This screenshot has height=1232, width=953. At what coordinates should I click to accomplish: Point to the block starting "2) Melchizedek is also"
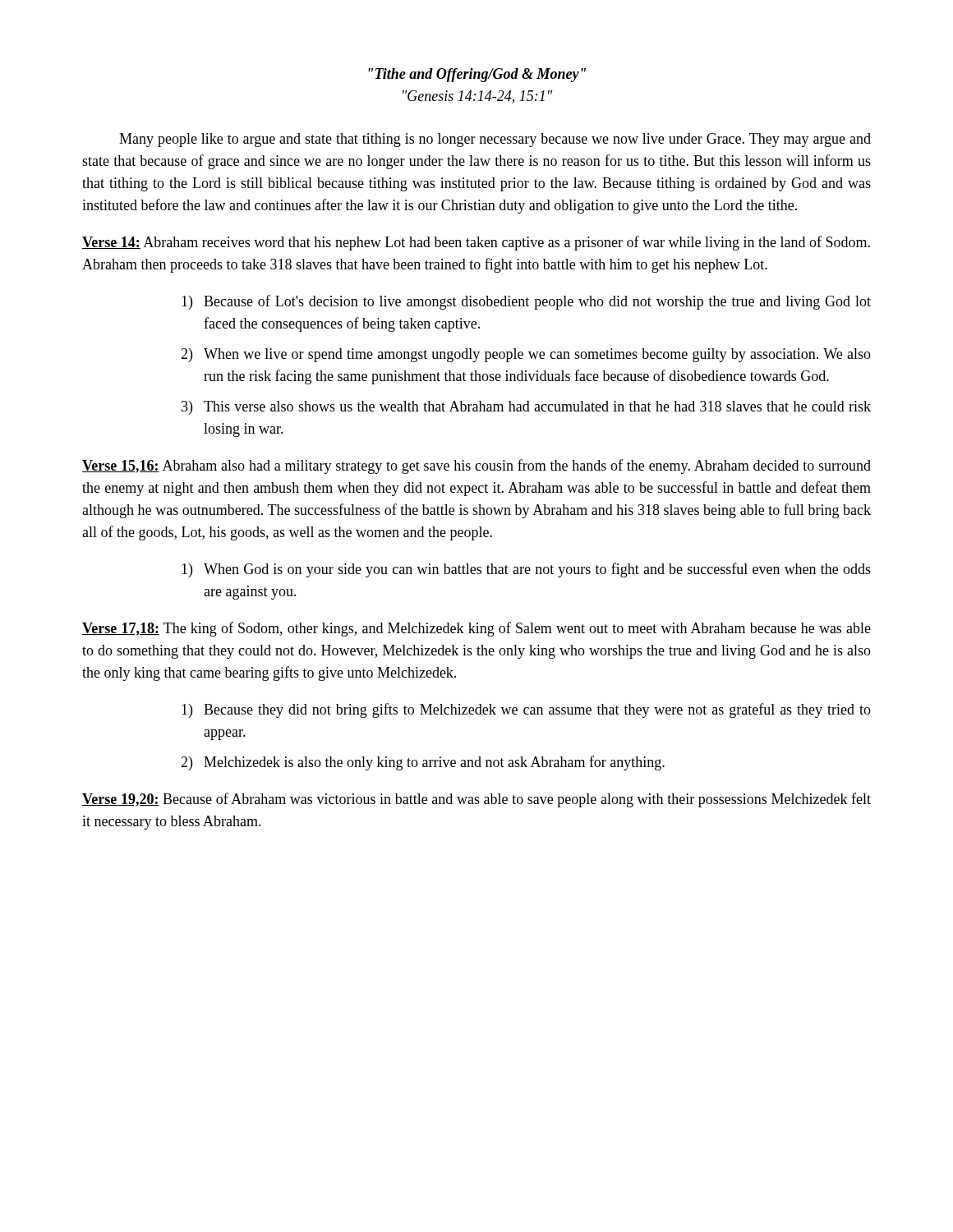tap(526, 763)
